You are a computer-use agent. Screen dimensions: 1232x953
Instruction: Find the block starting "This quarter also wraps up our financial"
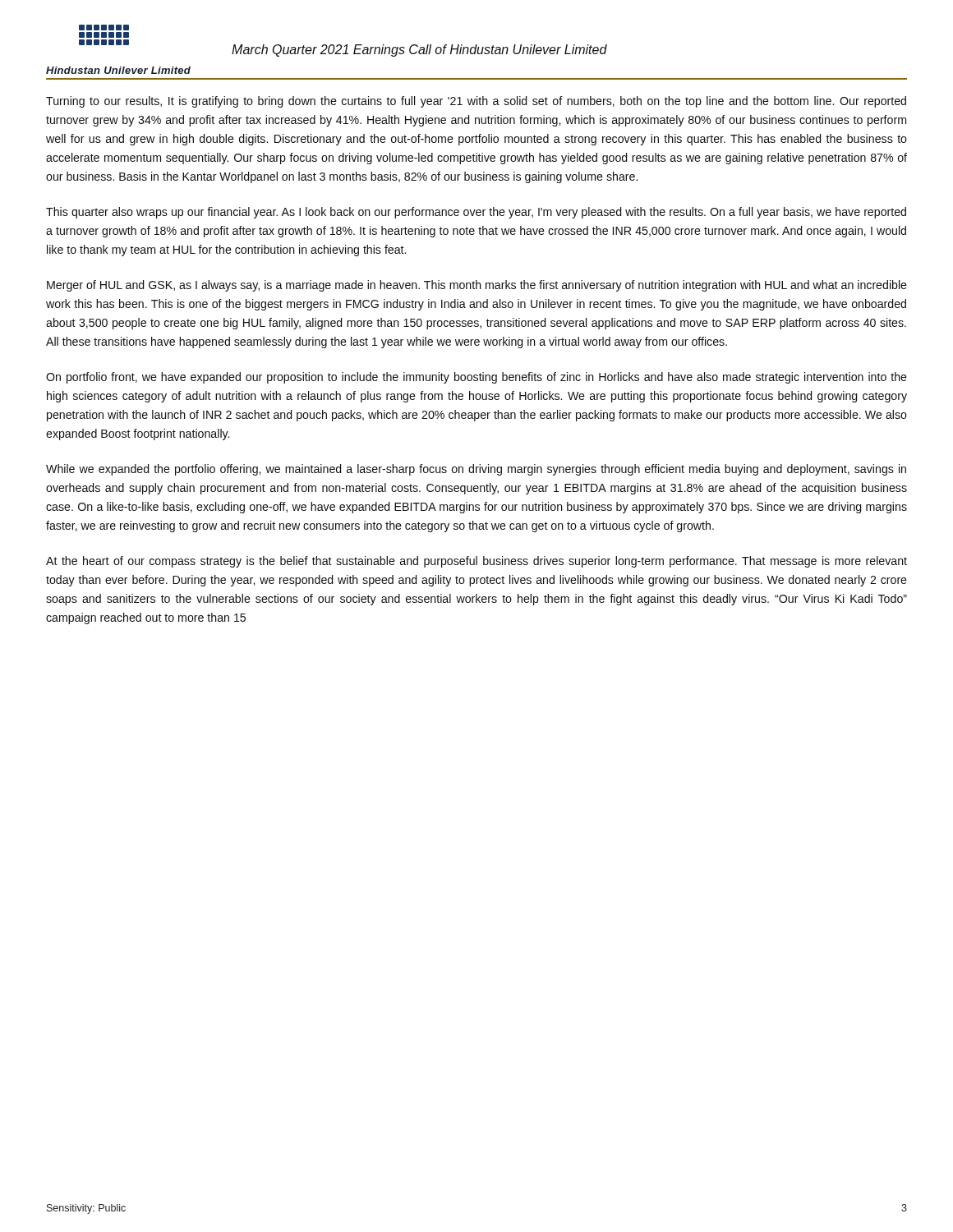[x=476, y=231]
